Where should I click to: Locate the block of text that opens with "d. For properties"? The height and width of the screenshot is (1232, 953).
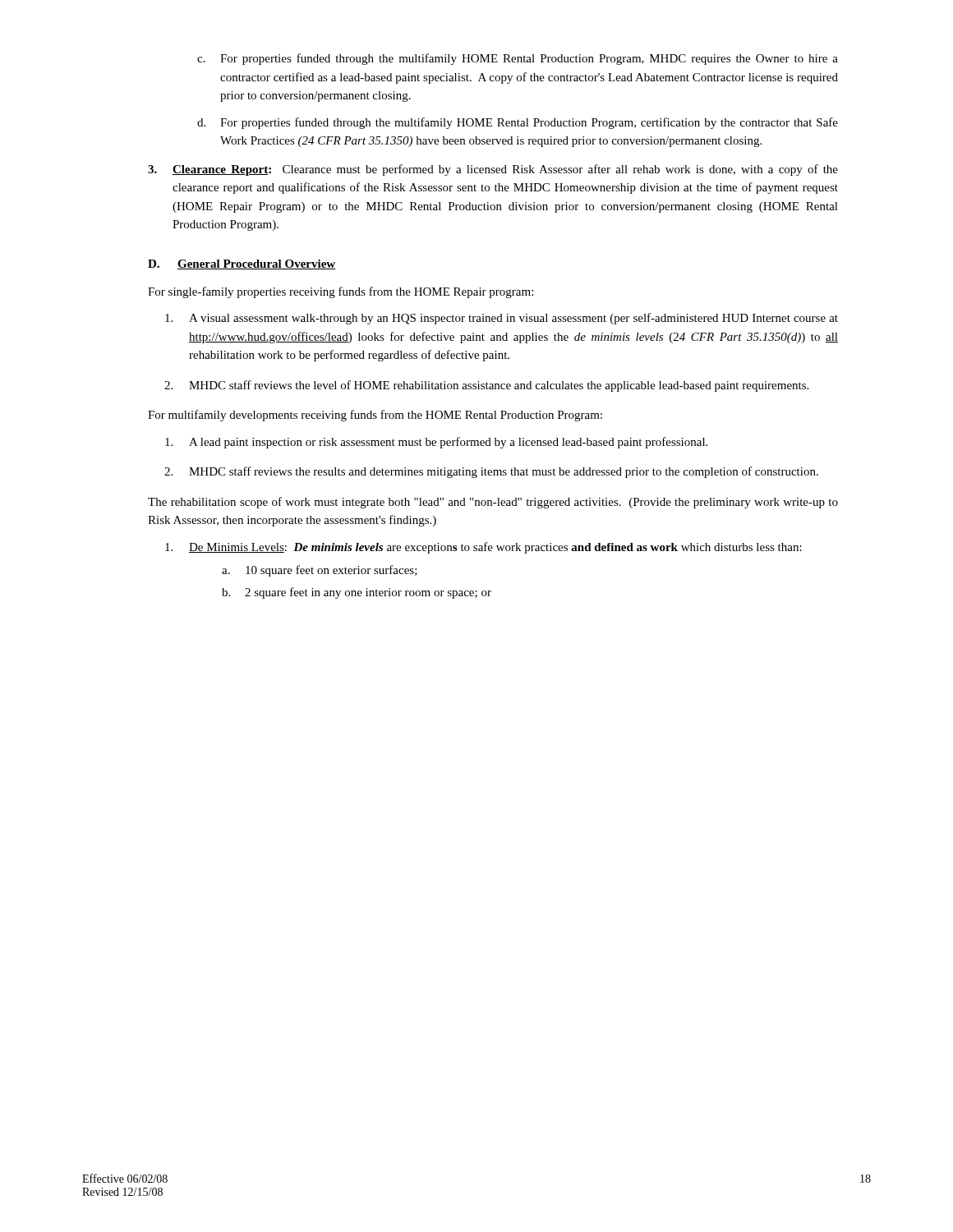[x=518, y=131]
